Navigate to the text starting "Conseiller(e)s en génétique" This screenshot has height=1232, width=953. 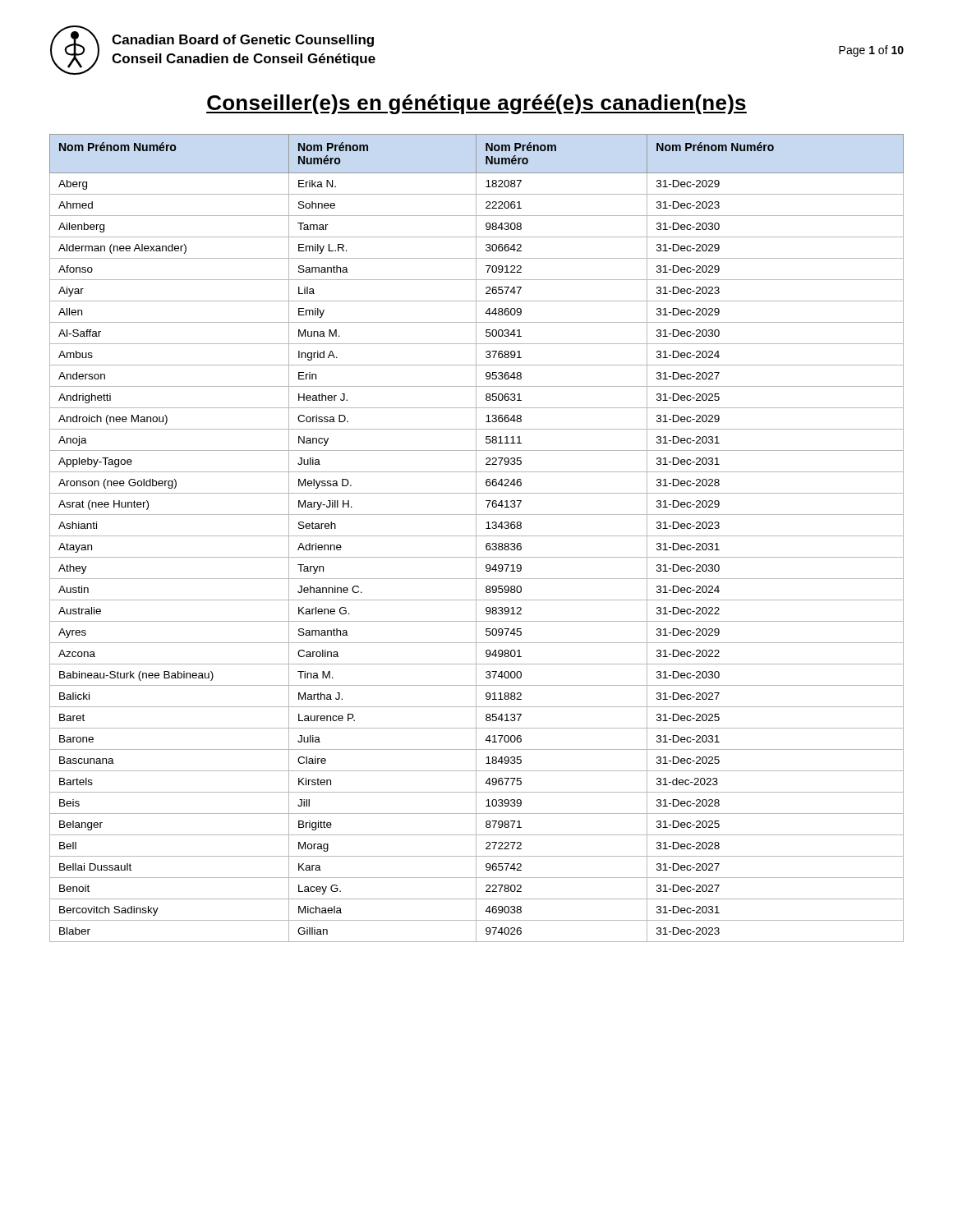coord(476,103)
